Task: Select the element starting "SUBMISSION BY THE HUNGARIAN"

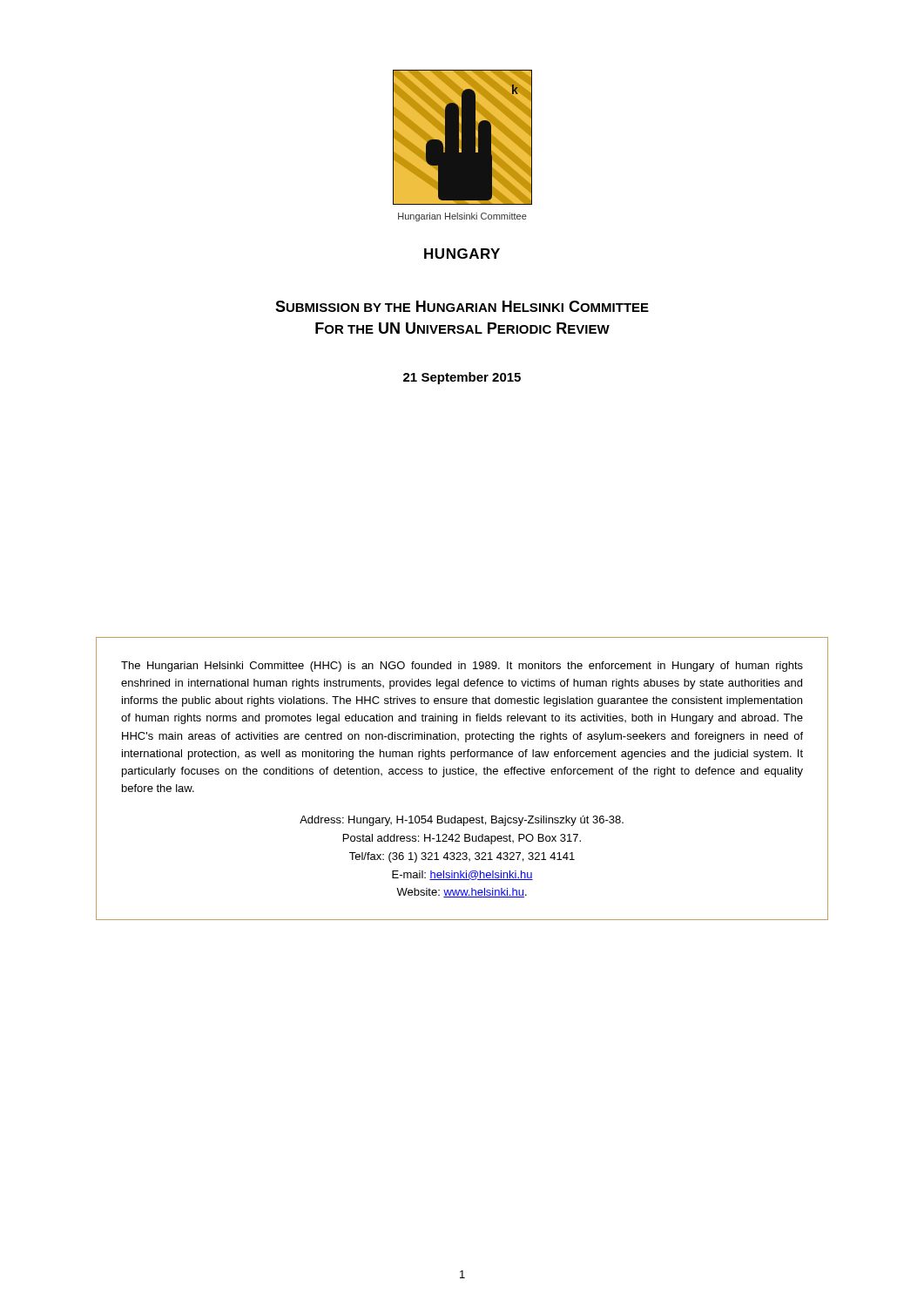Action: point(462,318)
